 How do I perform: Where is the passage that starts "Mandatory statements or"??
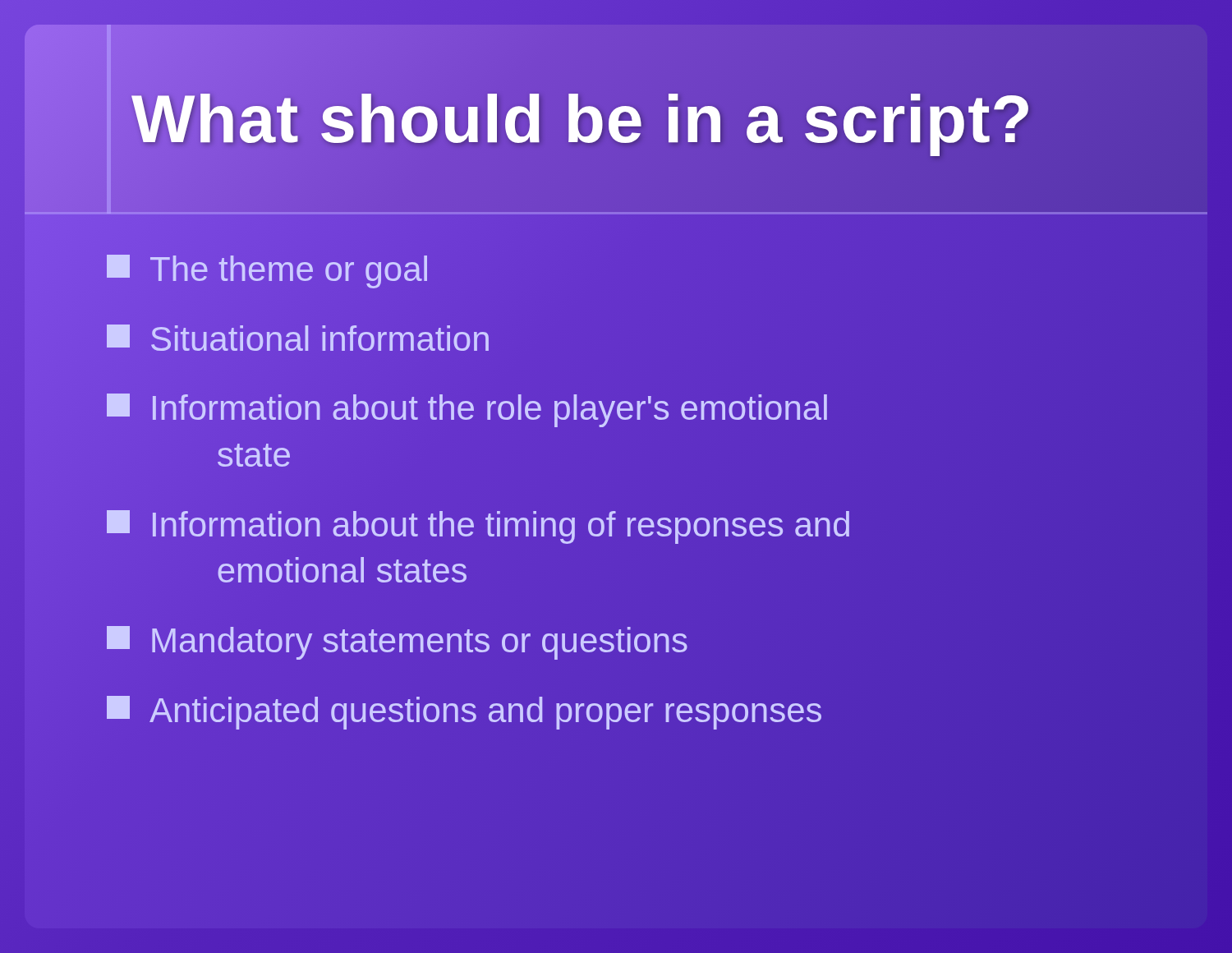pyautogui.click(x=398, y=641)
